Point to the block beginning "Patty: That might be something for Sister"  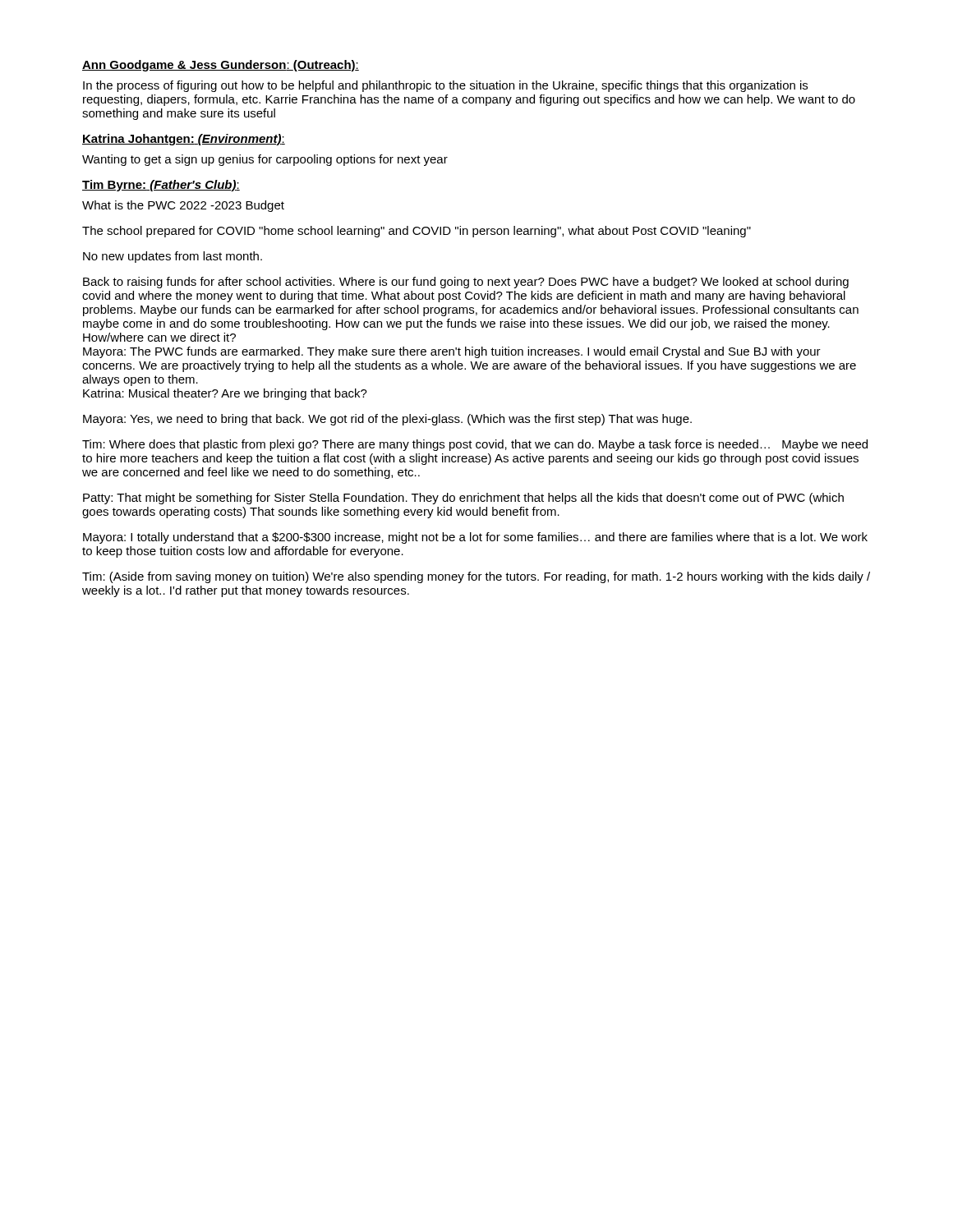tap(463, 504)
